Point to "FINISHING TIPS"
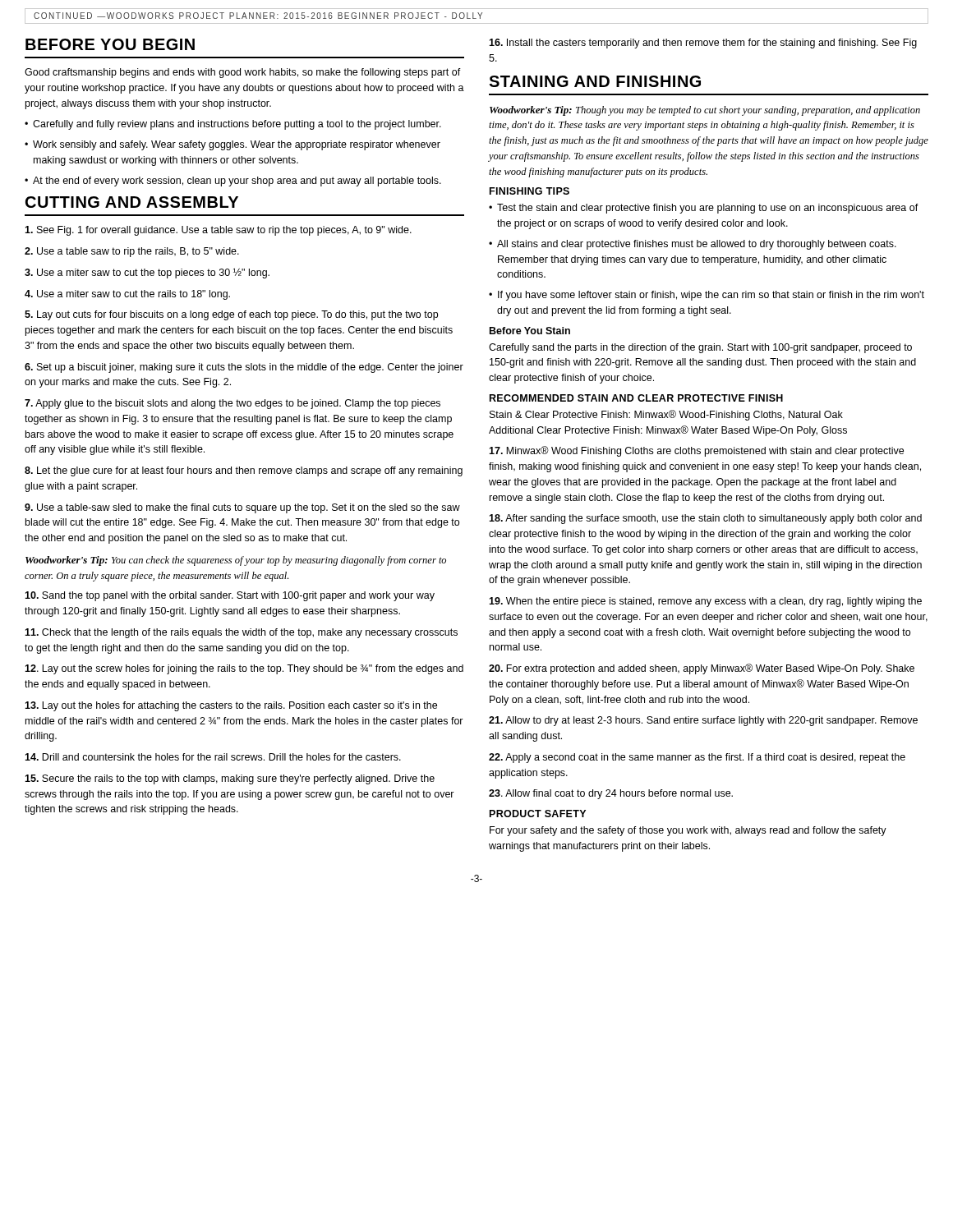The width and height of the screenshot is (953, 1232). pos(529,191)
